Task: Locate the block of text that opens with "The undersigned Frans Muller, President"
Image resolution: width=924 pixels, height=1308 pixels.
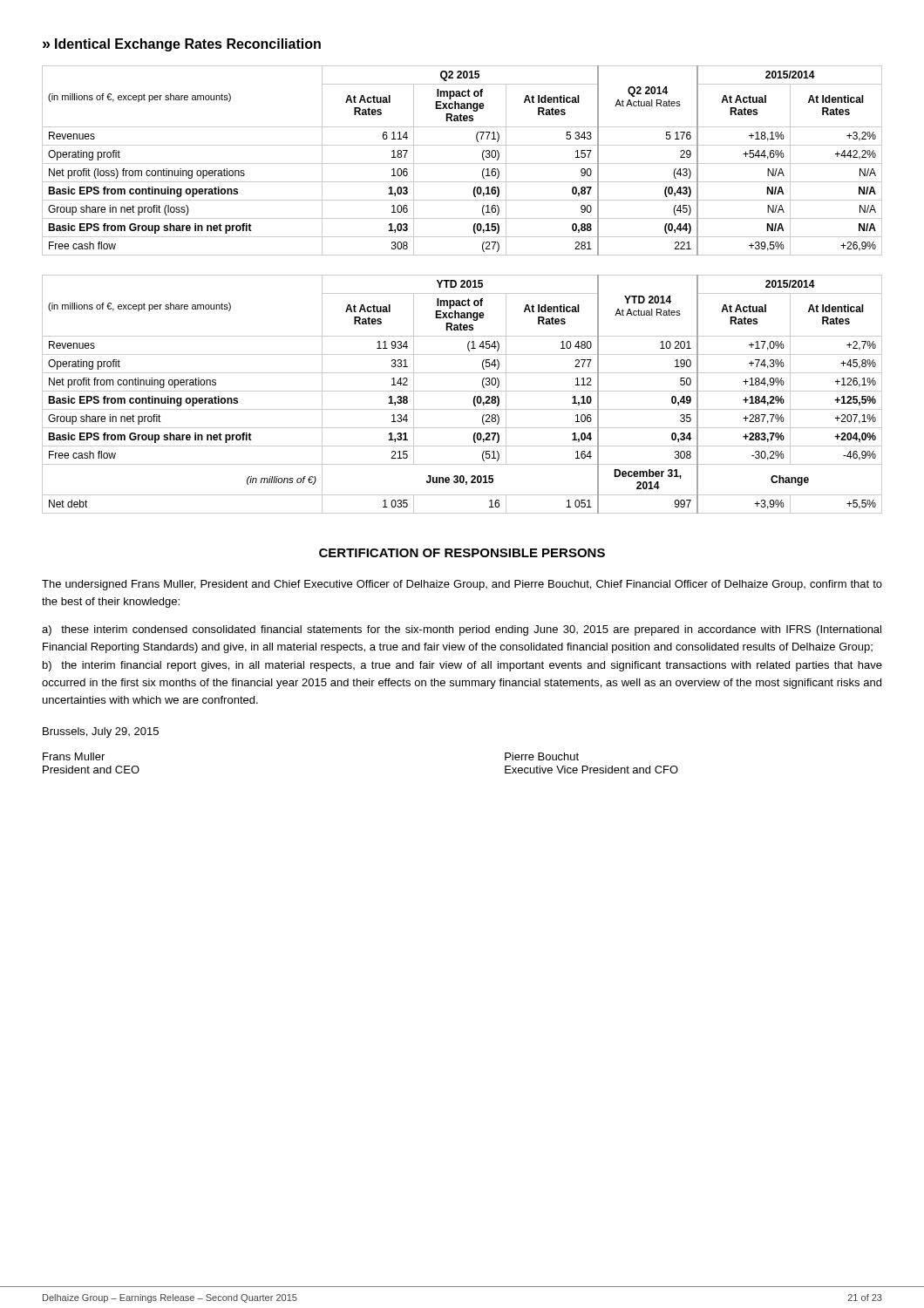Action: pos(462,593)
